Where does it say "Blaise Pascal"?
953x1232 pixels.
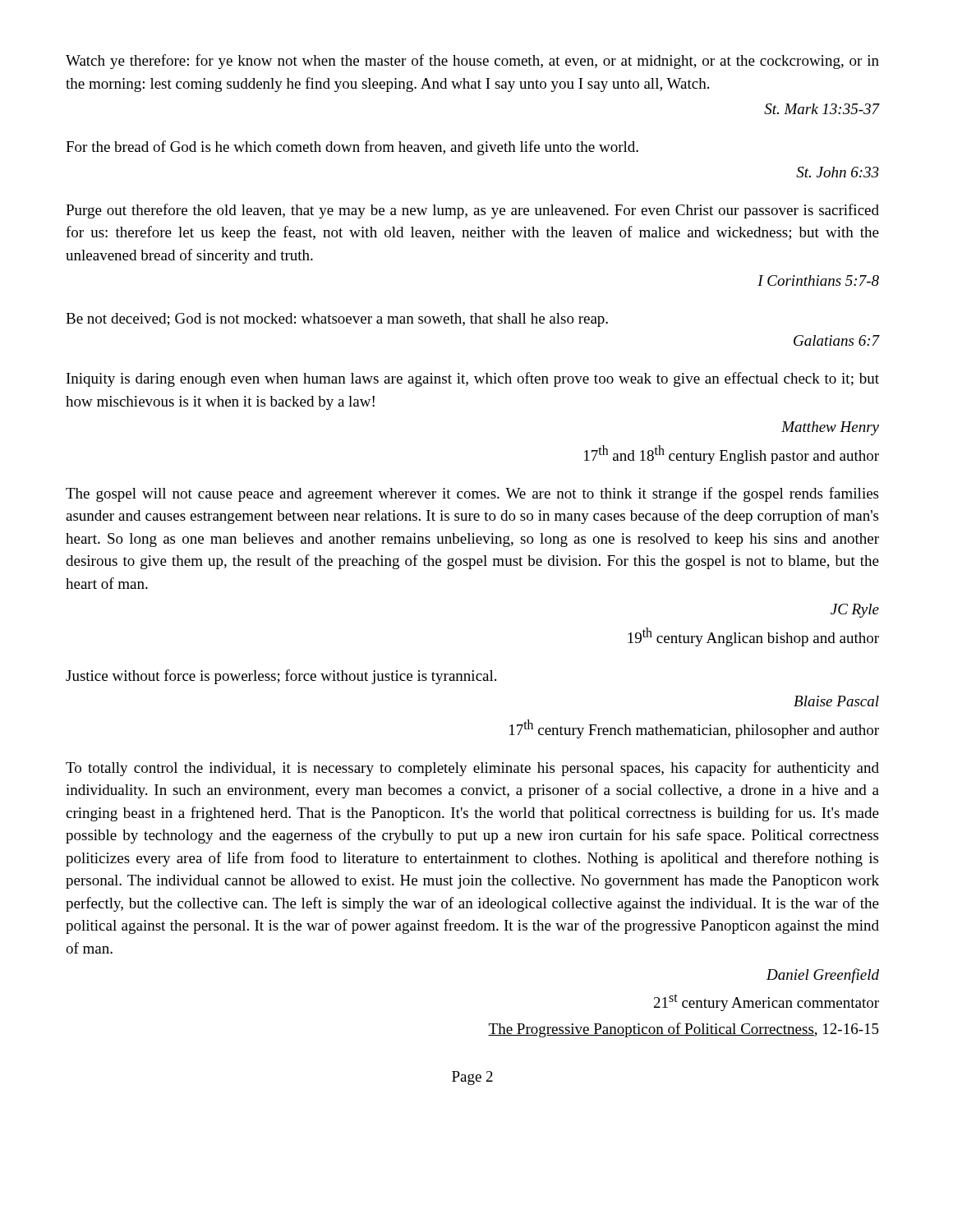(x=836, y=701)
